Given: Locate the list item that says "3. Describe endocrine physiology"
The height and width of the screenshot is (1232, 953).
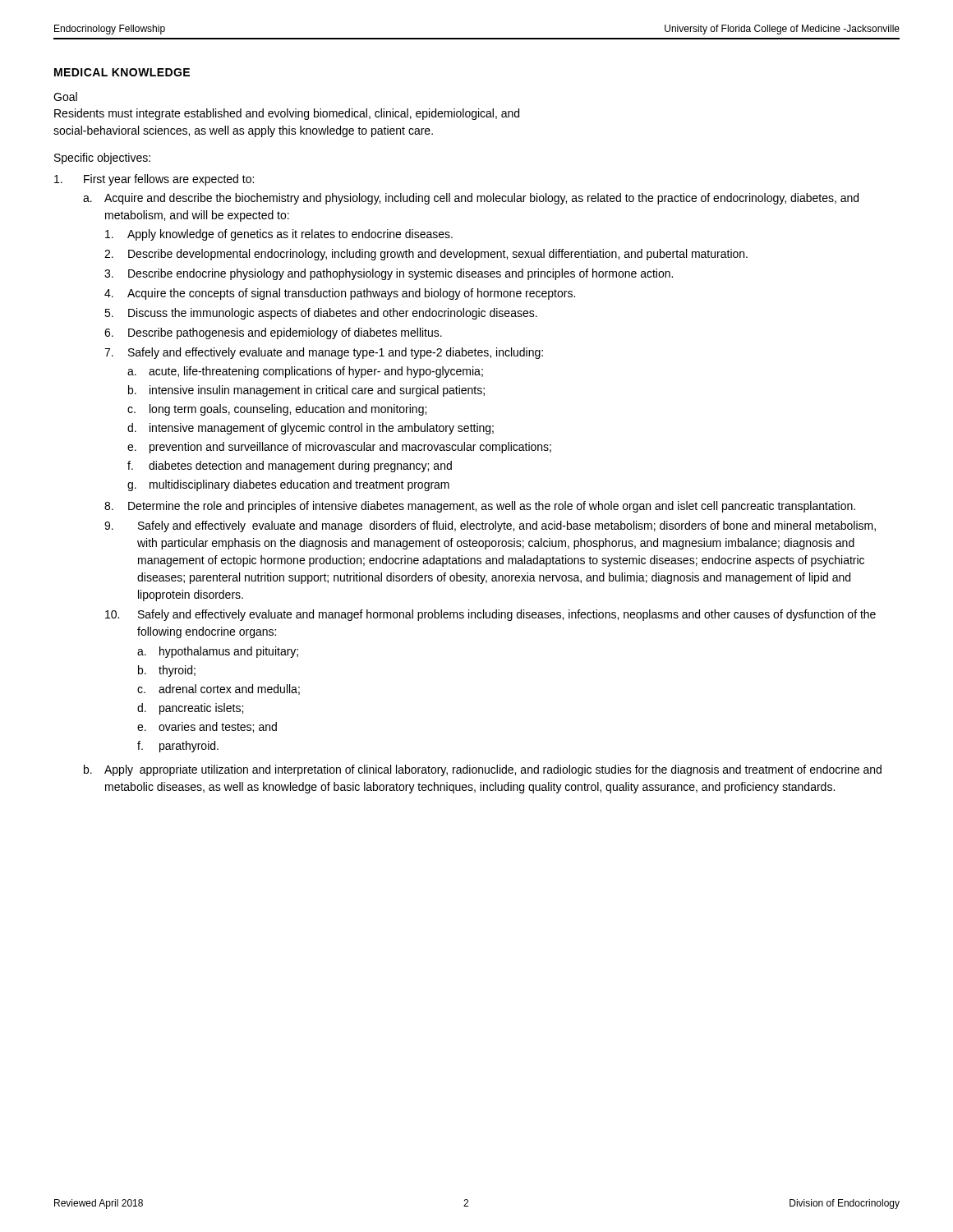Looking at the screenshot, I should coord(502,274).
